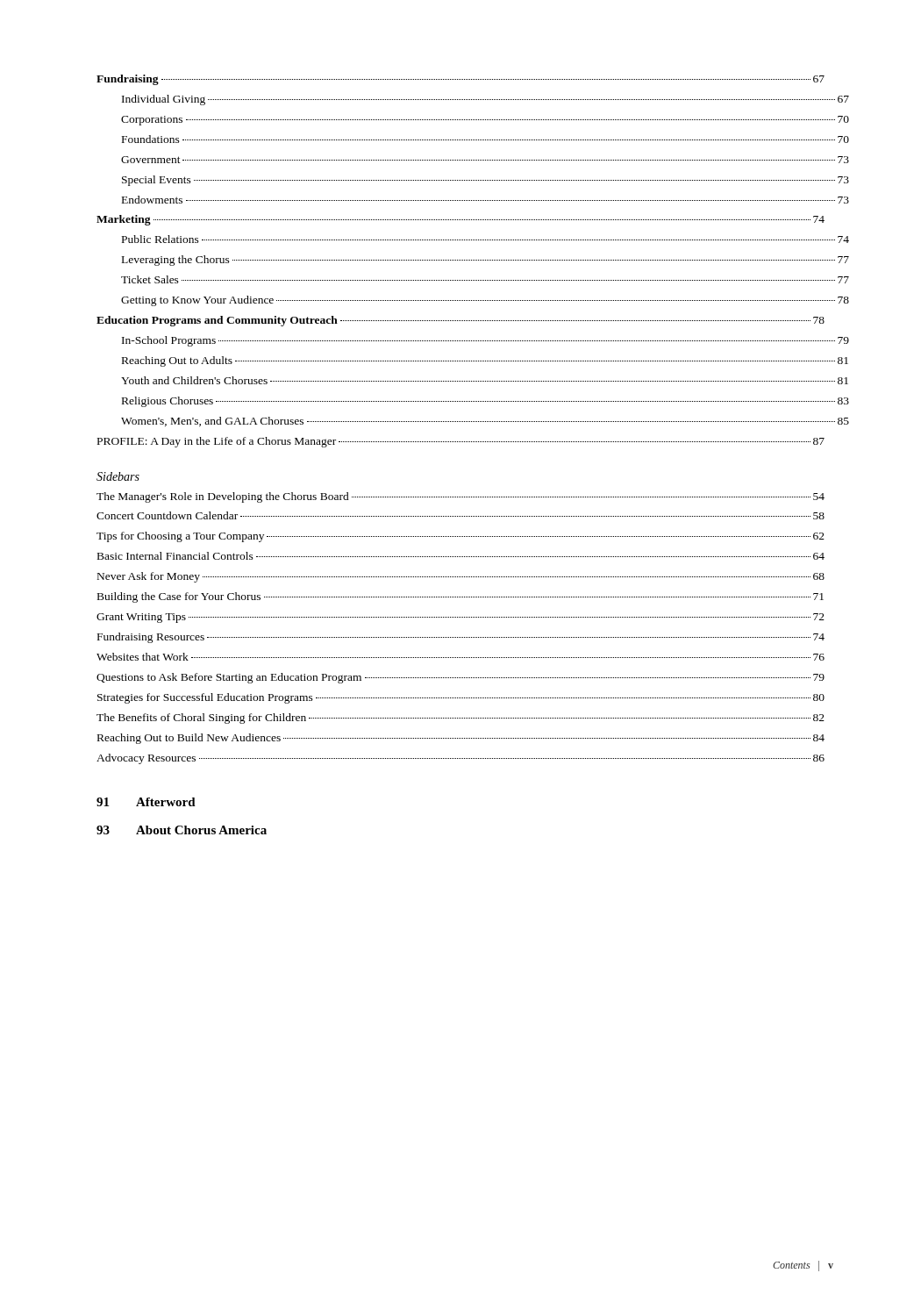This screenshot has width=921, height=1316.
Task: Locate the region starting "Corporations 70"
Action: tap(485, 120)
